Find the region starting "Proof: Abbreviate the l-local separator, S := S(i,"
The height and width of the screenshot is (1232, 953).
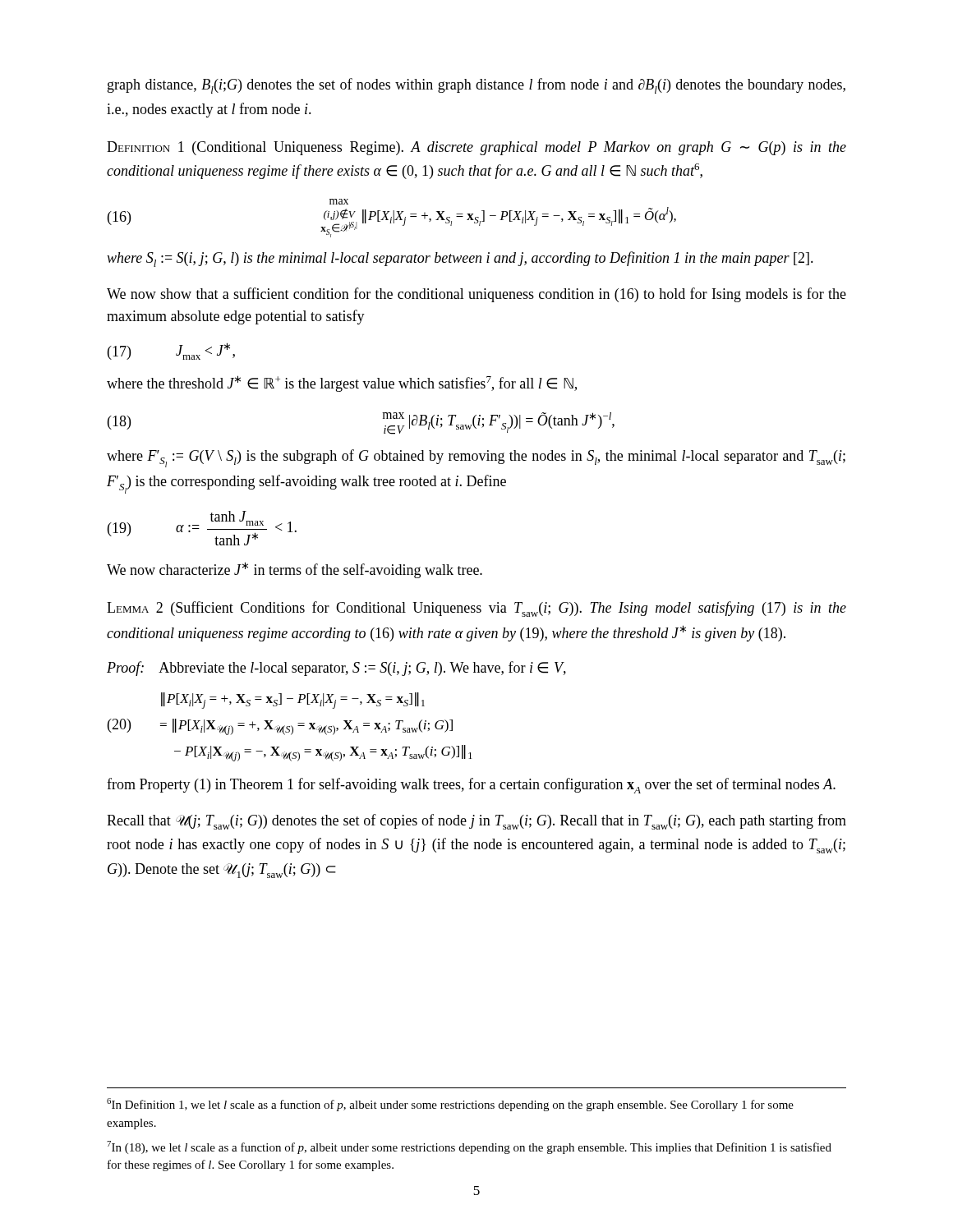(x=337, y=668)
